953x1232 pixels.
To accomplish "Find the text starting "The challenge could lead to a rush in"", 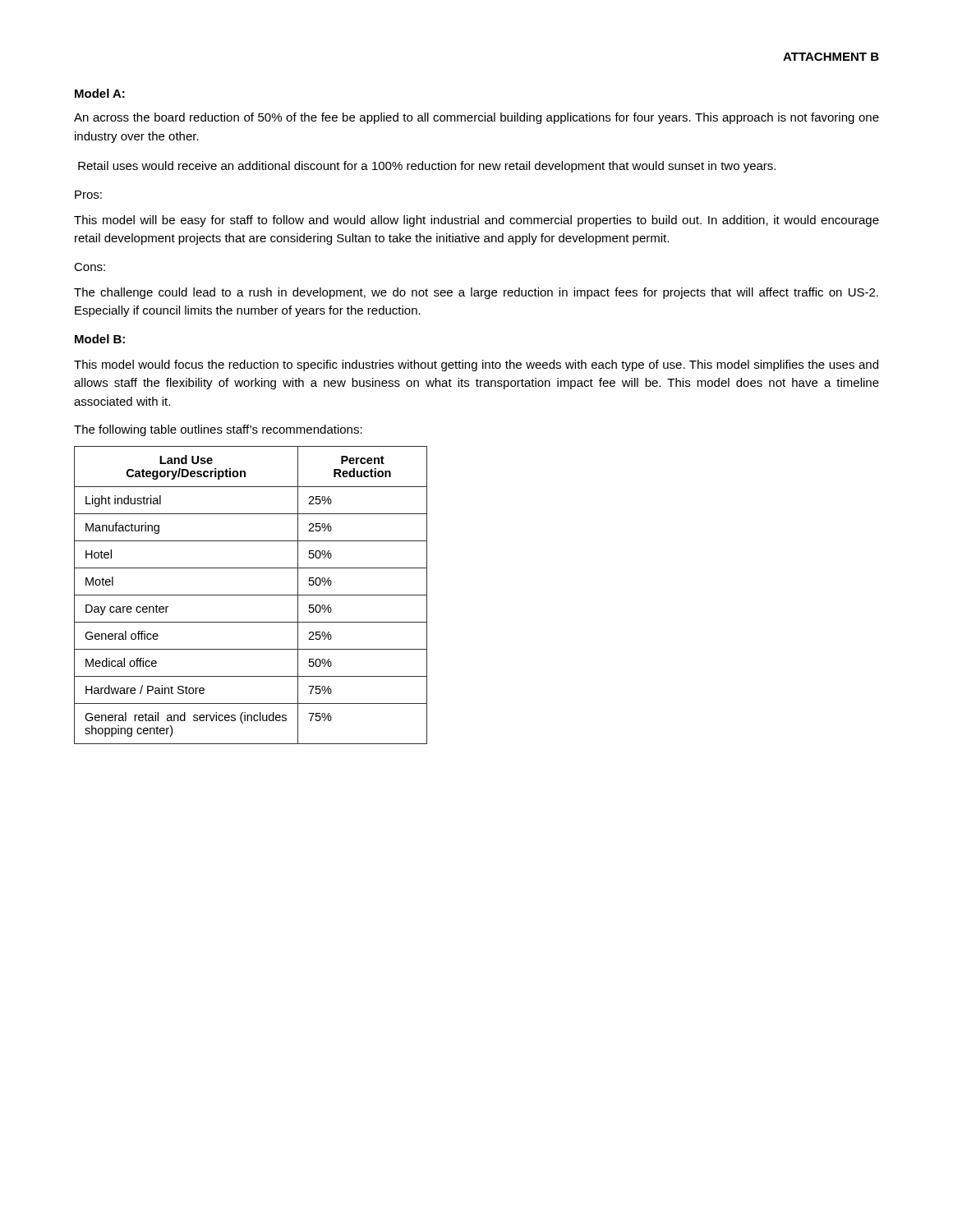I will 476,301.
